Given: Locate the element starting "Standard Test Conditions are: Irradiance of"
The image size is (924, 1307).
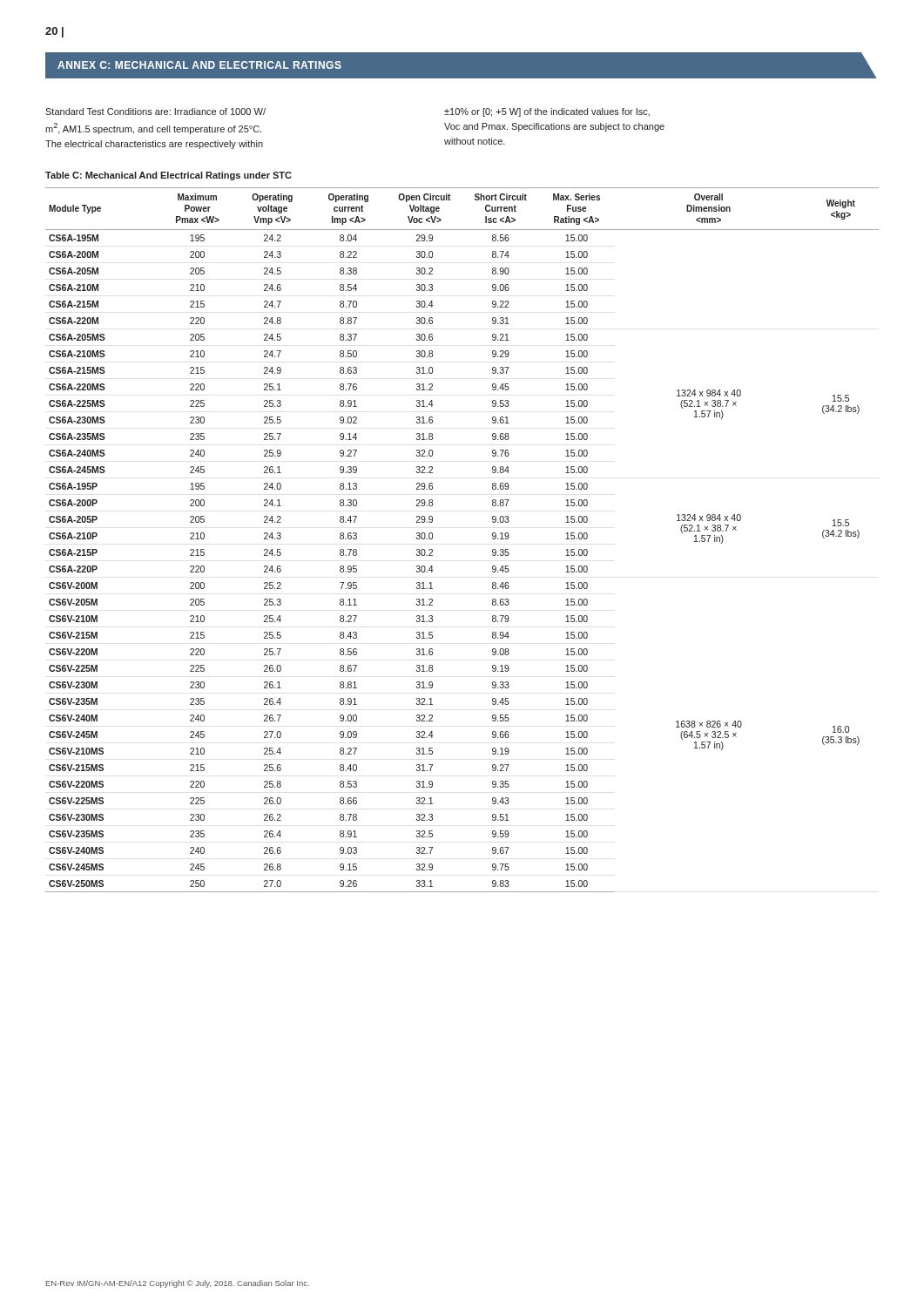Looking at the screenshot, I should click(155, 127).
